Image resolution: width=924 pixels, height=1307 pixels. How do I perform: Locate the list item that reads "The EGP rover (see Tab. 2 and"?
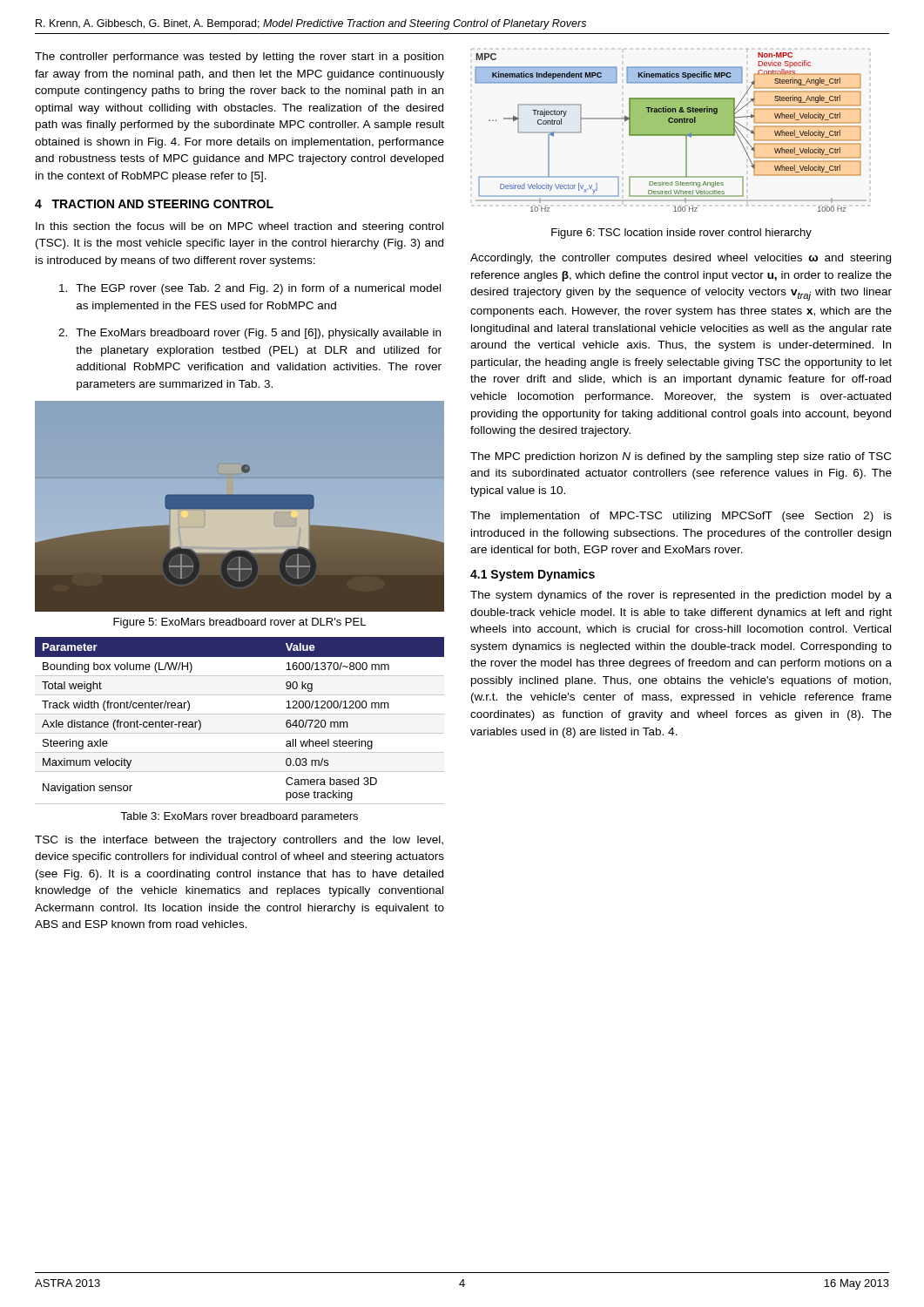pyautogui.click(x=250, y=297)
